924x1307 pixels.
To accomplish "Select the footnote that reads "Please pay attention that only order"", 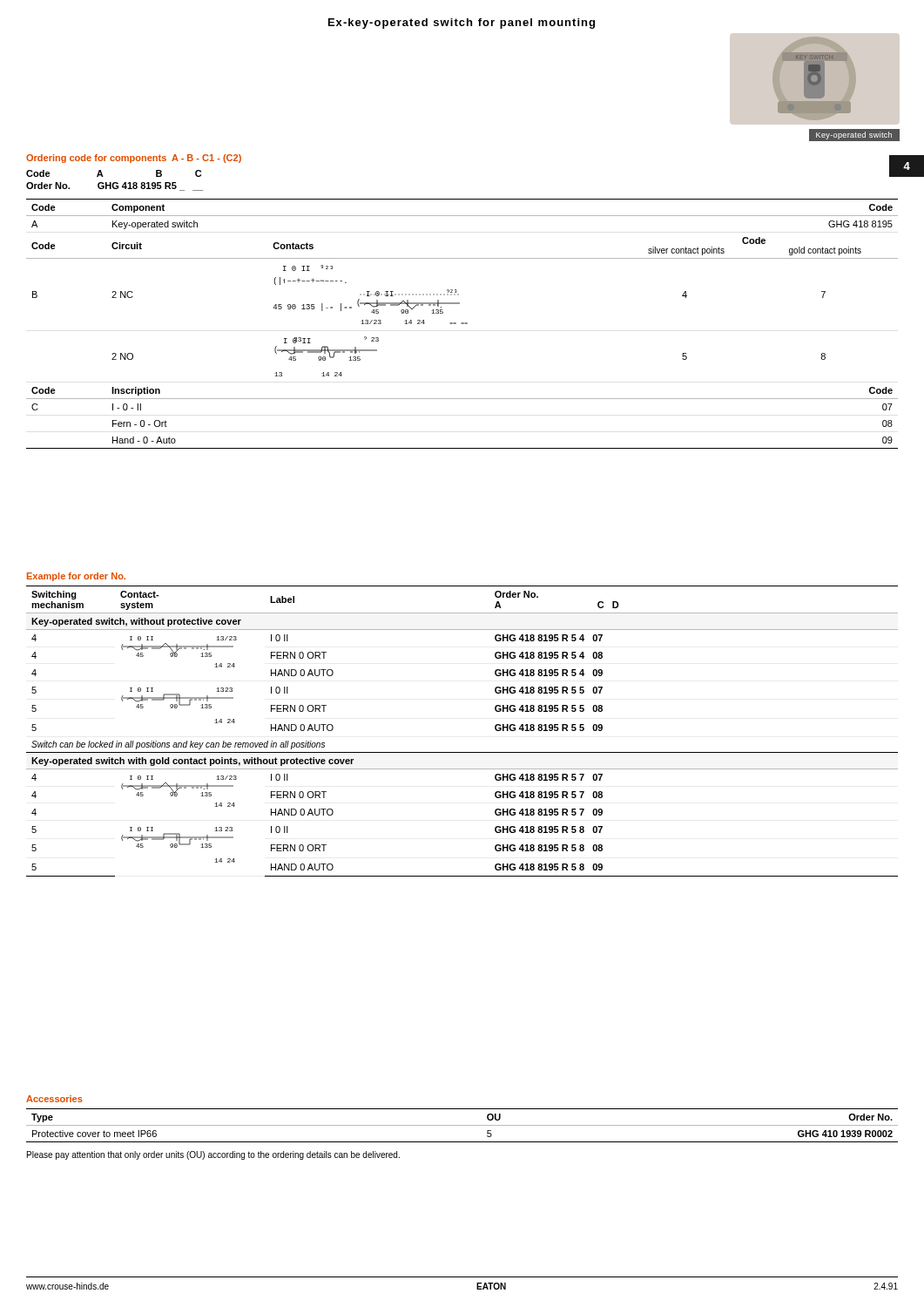I will point(213,1155).
